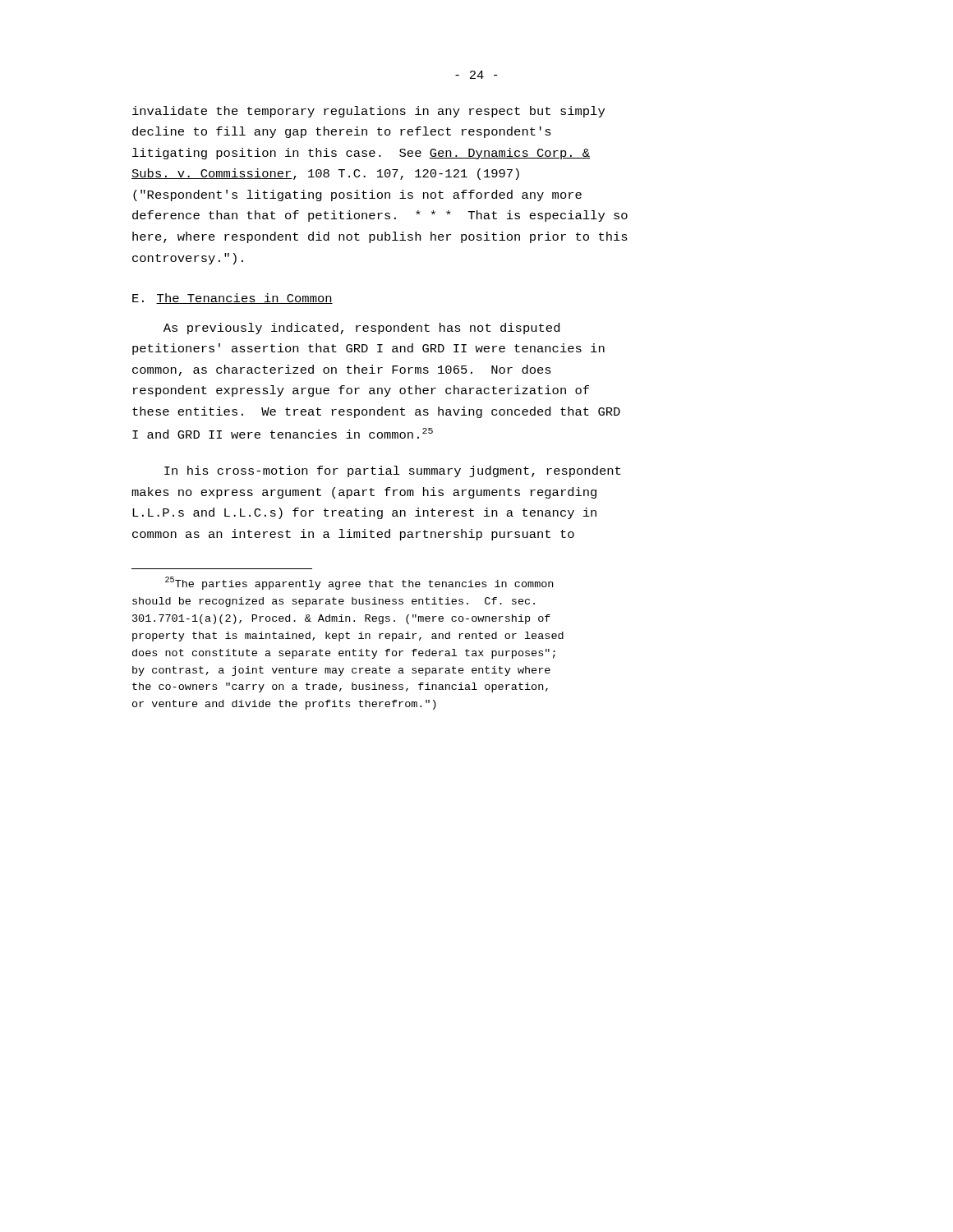
Task: Click a section header
Action: point(232,300)
